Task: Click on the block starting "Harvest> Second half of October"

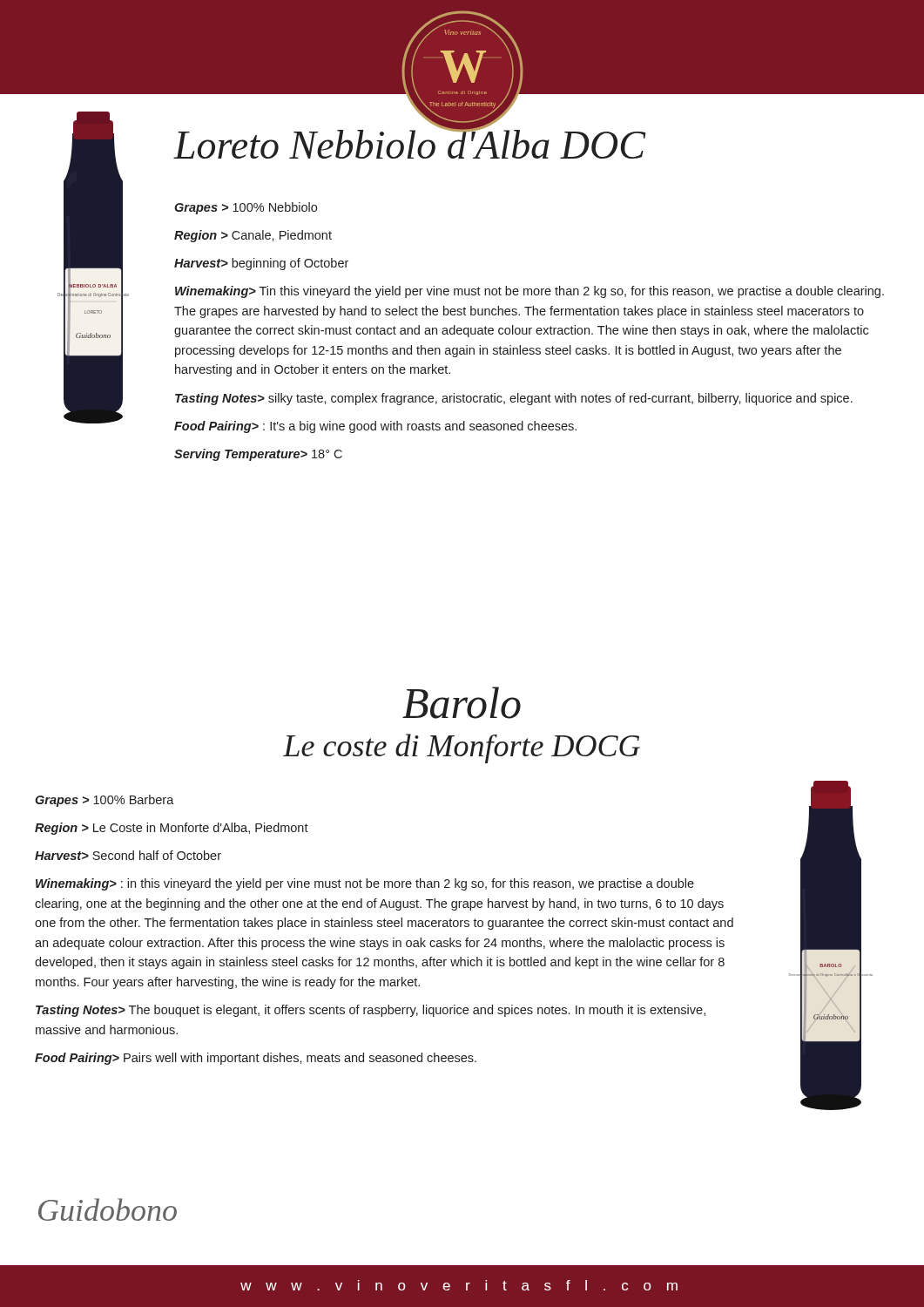Action: (128, 855)
